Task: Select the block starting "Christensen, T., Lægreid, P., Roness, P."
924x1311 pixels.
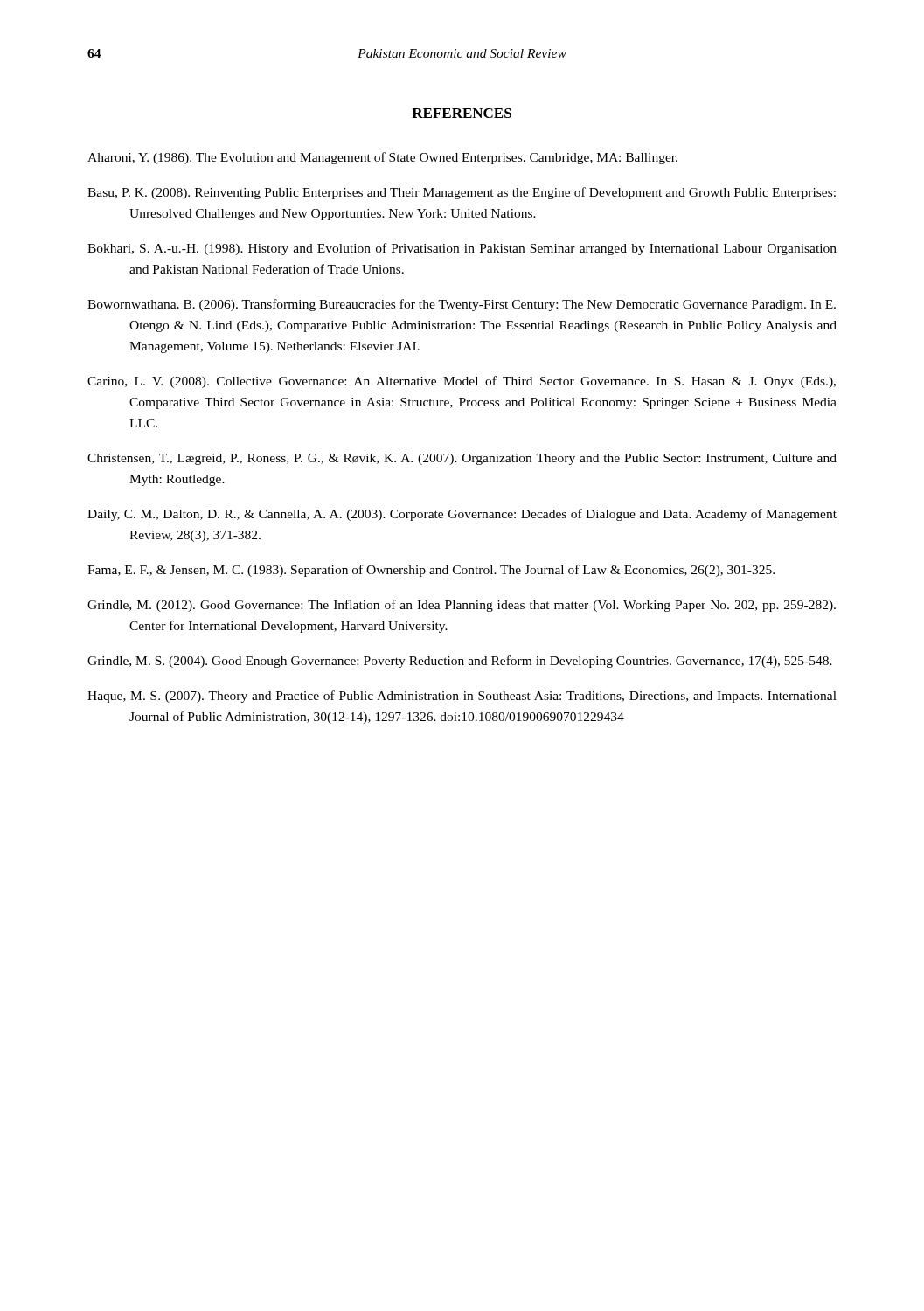Action: coord(462,468)
